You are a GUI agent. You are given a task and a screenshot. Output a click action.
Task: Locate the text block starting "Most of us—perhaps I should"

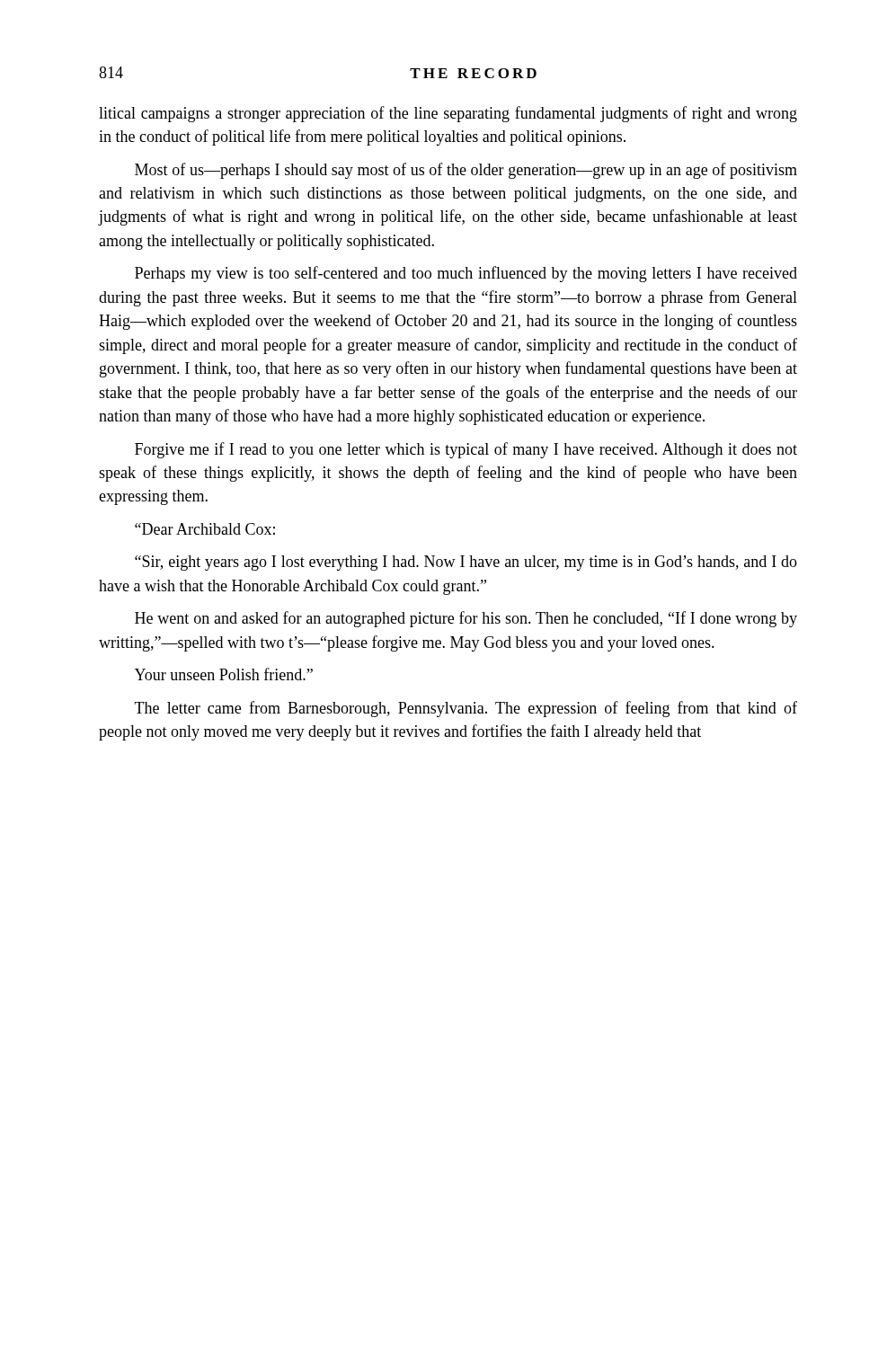click(448, 205)
